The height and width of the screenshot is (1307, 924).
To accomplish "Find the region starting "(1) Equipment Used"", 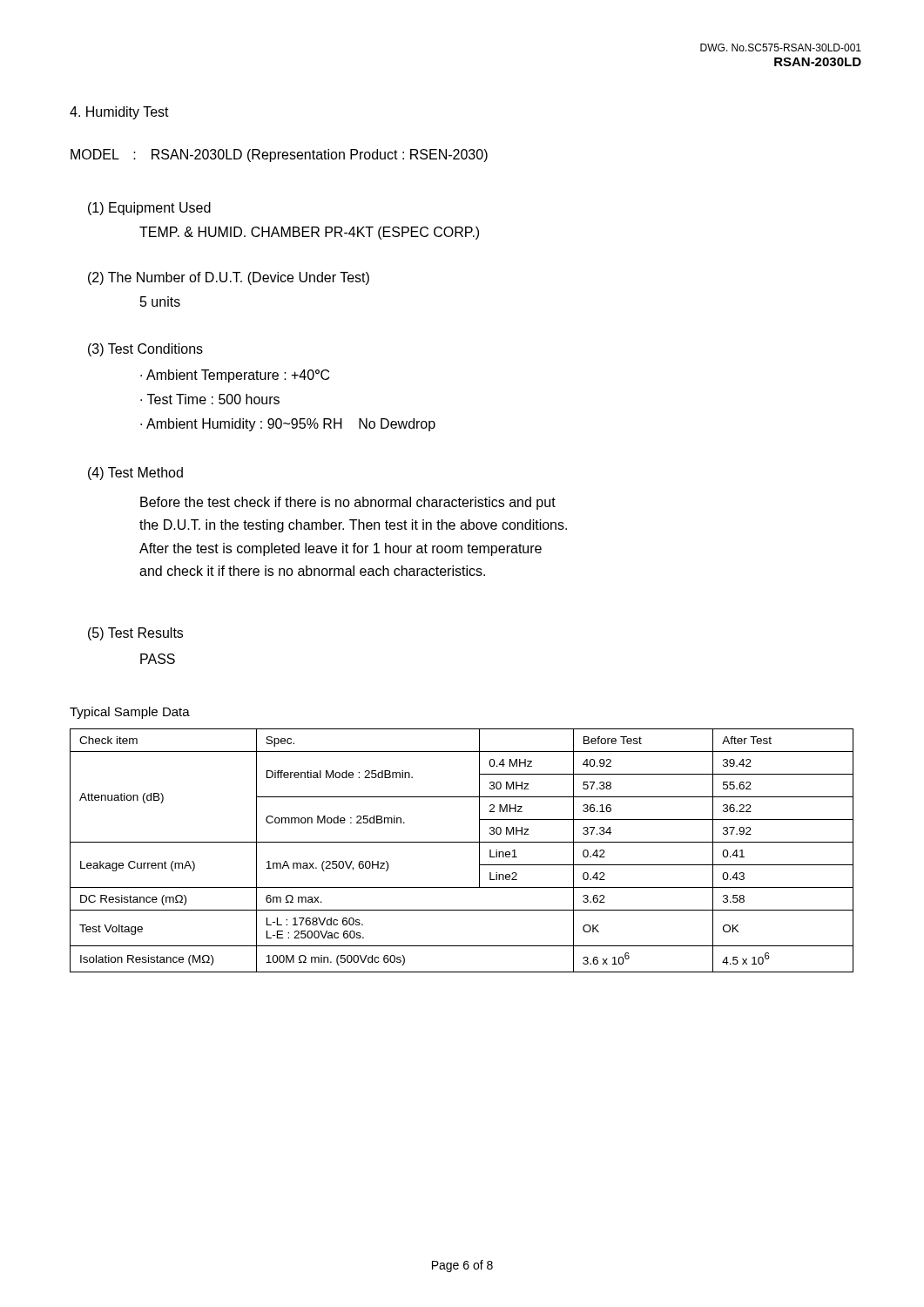I will click(149, 208).
